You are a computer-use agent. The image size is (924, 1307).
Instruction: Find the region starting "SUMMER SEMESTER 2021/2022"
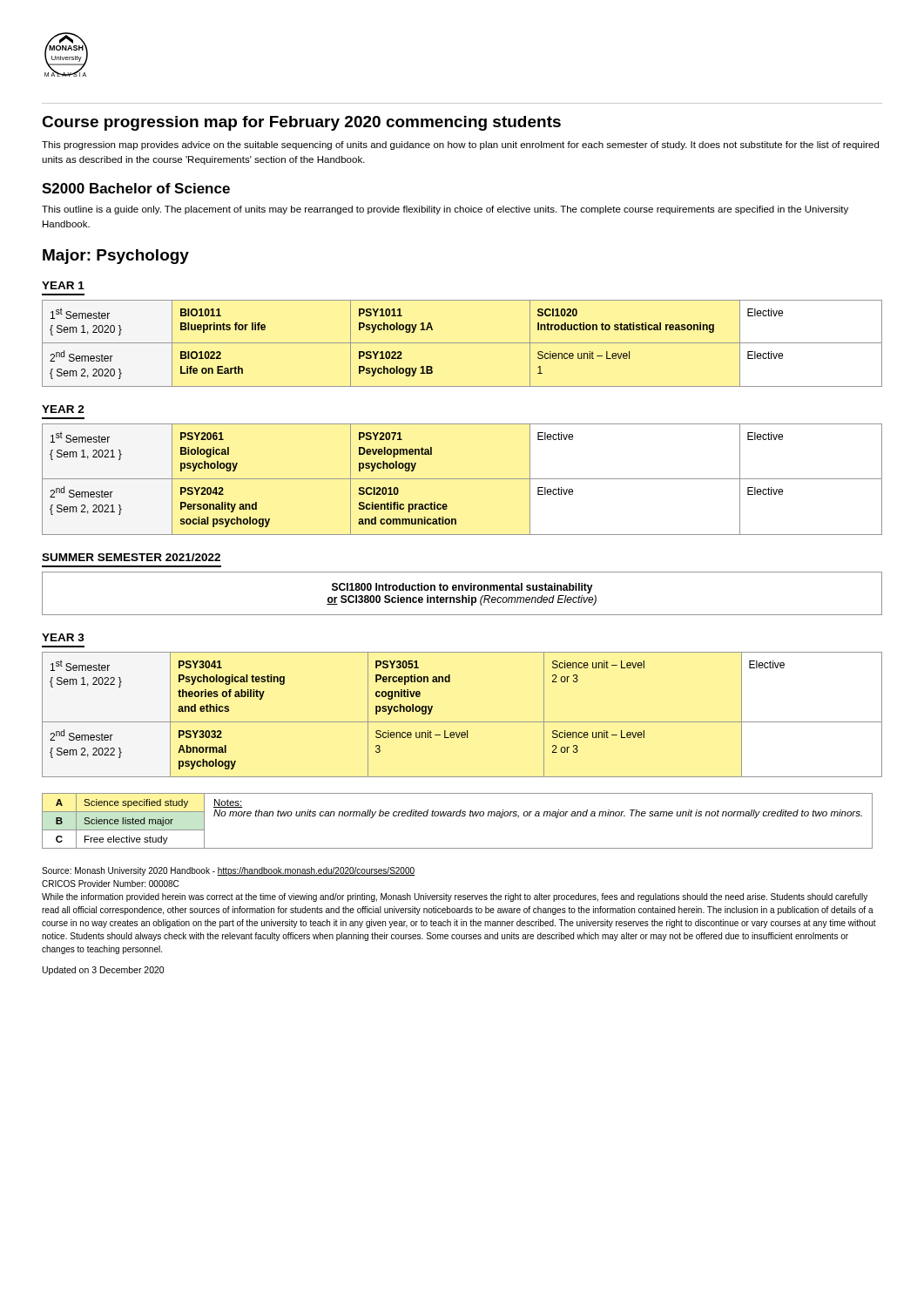point(131,557)
